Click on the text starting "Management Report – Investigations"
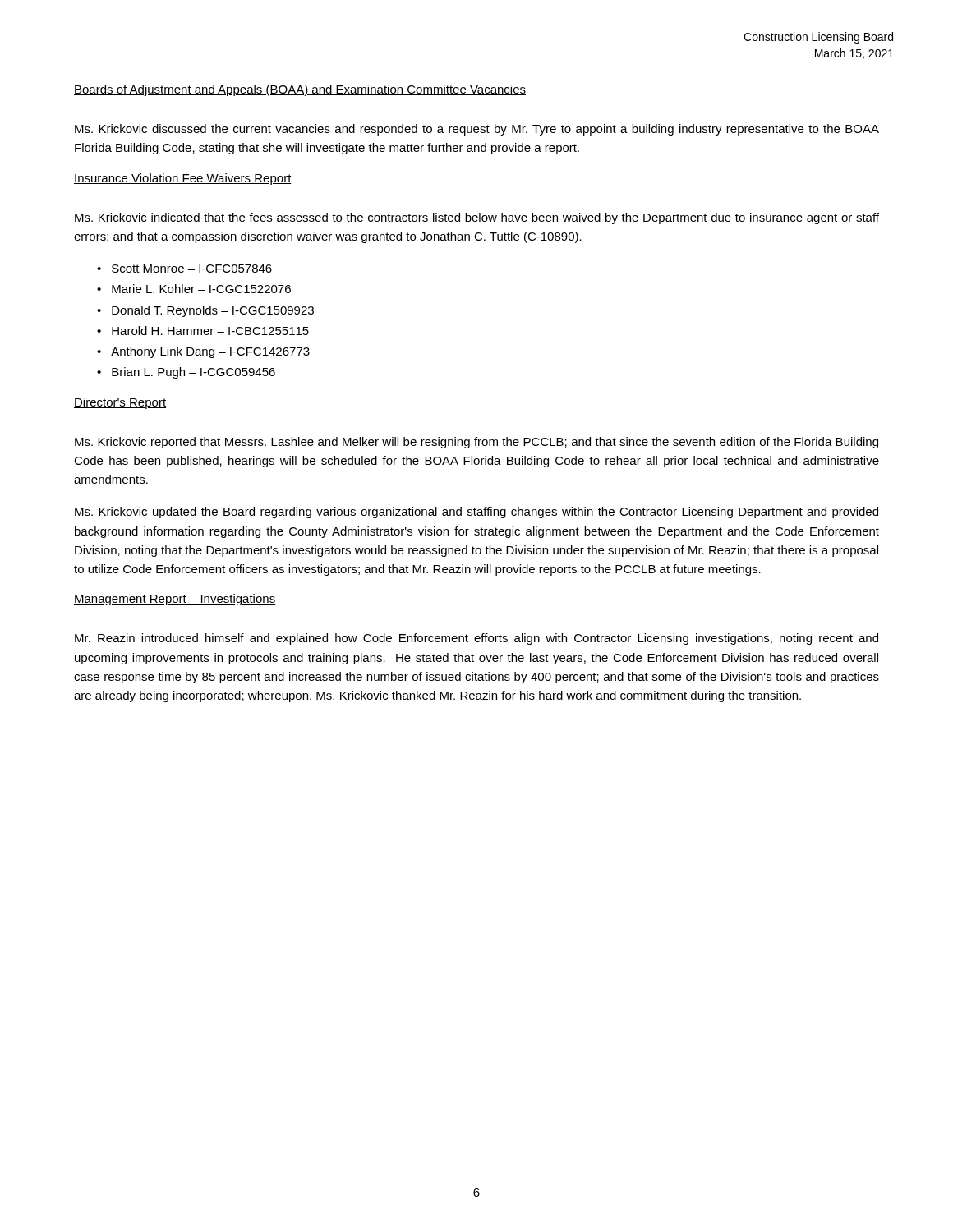953x1232 pixels. point(175,599)
